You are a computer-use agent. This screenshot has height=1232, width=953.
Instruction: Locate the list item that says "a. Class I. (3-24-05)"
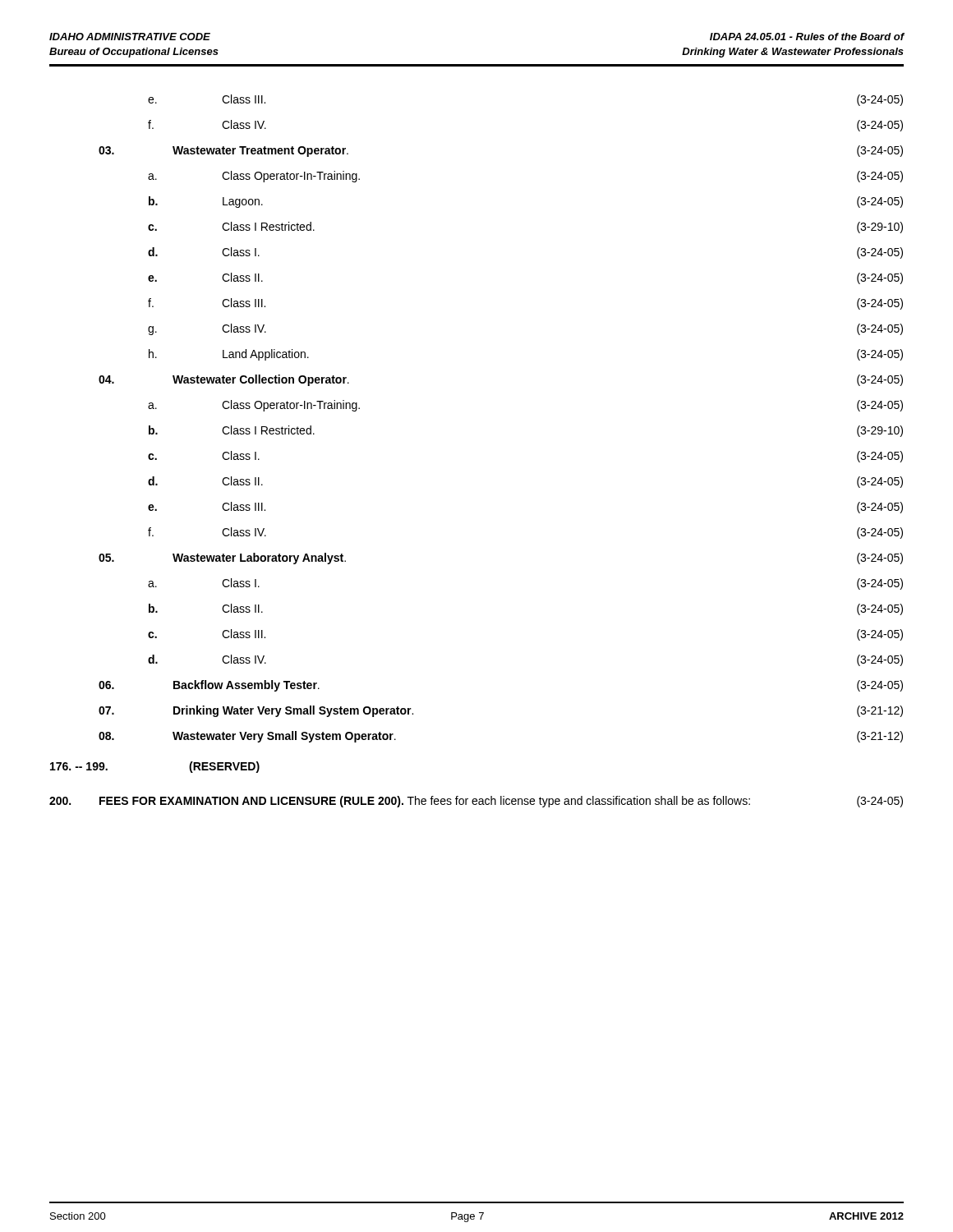pyautogui.click(x=151, y=584)
